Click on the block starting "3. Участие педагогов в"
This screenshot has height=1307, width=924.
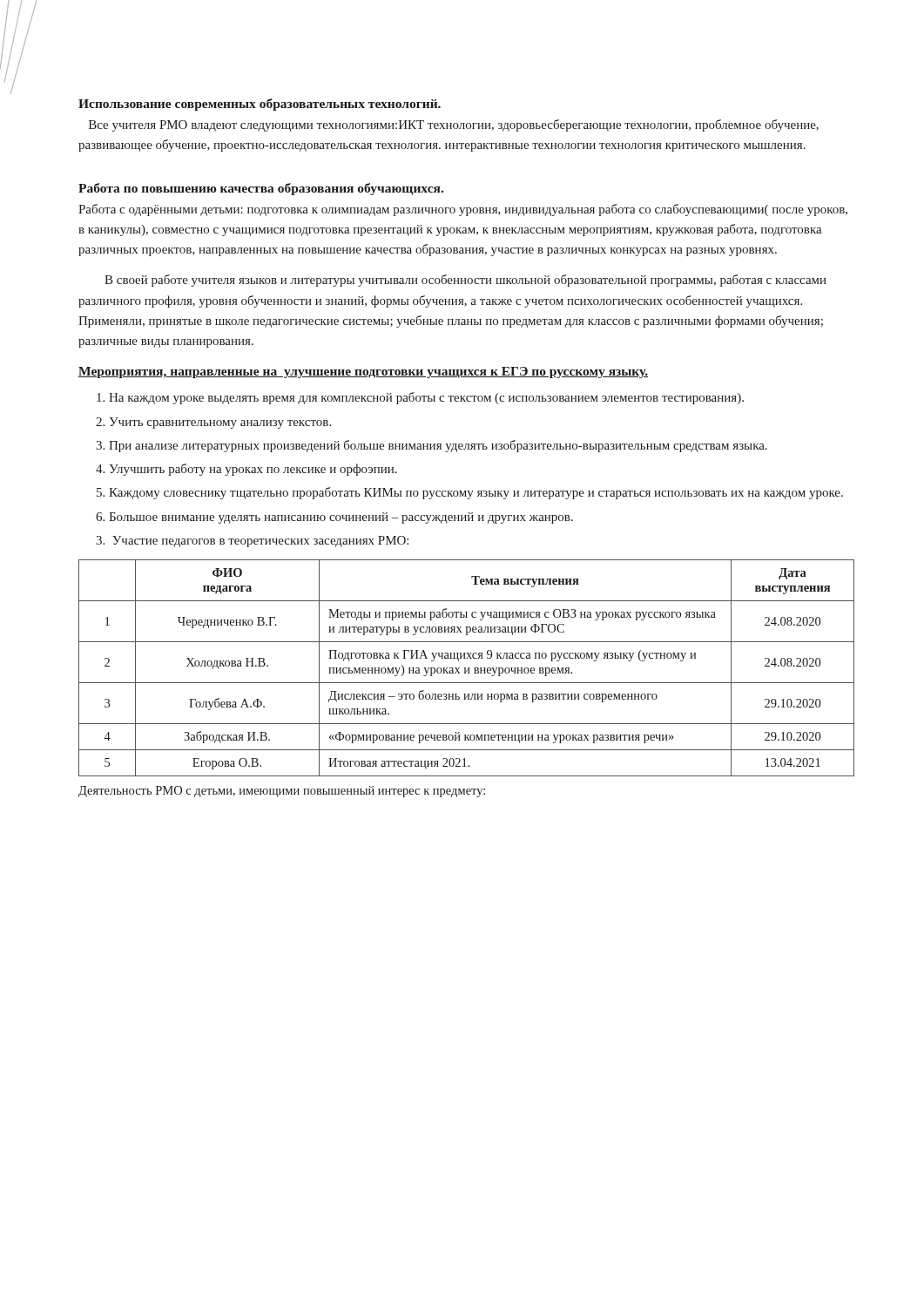253,540
